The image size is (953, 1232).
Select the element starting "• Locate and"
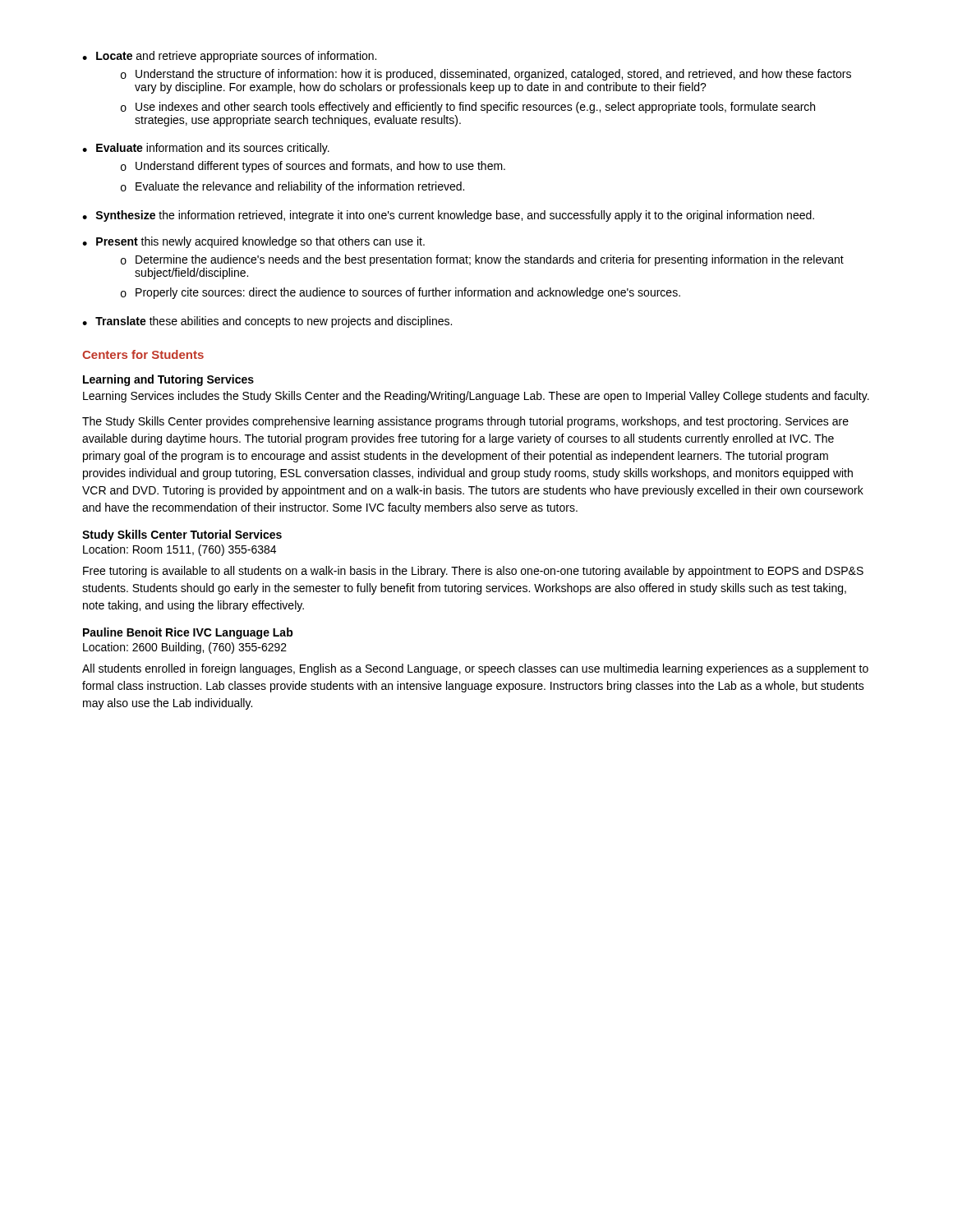tap(476, 91)
